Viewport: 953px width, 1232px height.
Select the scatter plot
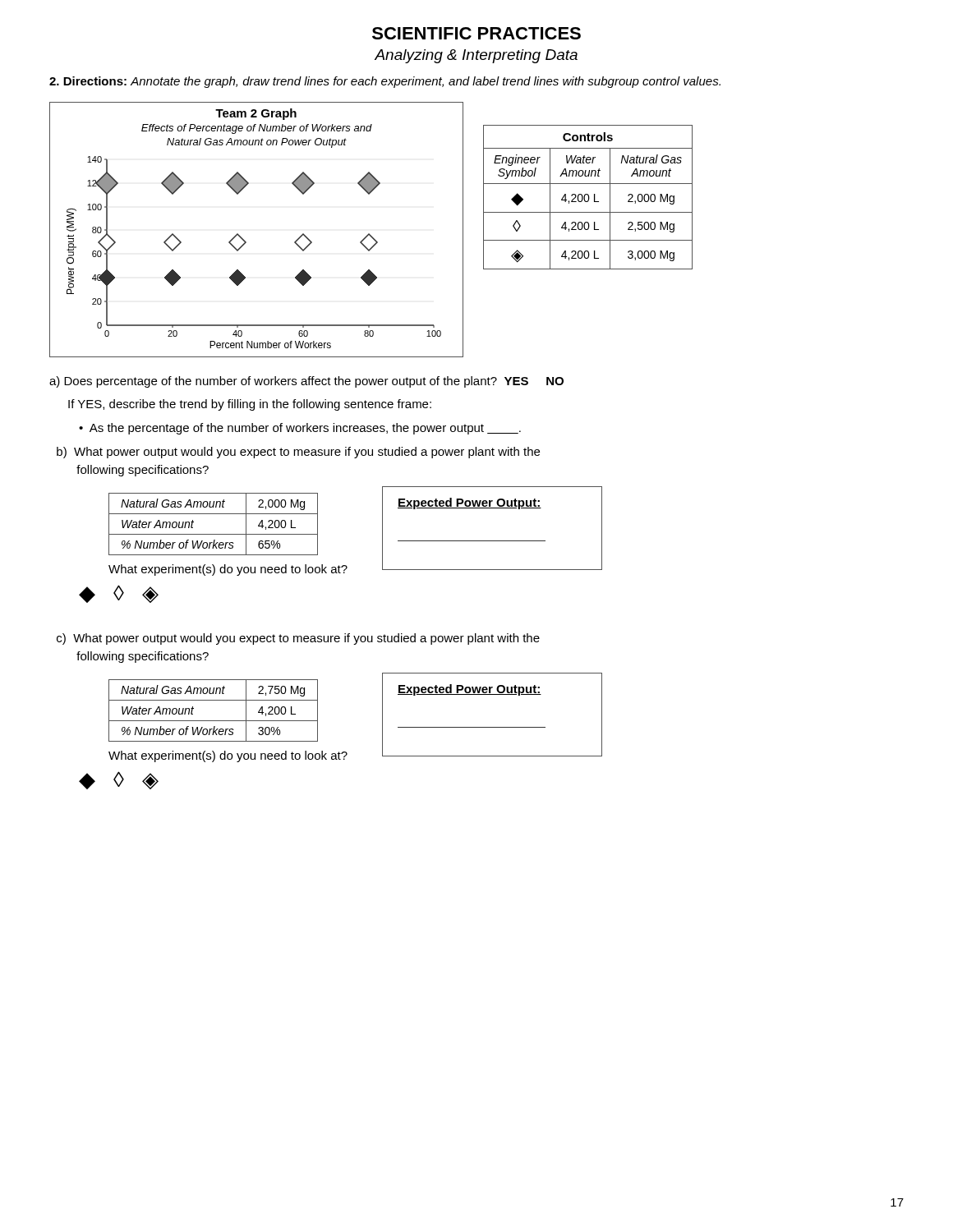(256, 229)
